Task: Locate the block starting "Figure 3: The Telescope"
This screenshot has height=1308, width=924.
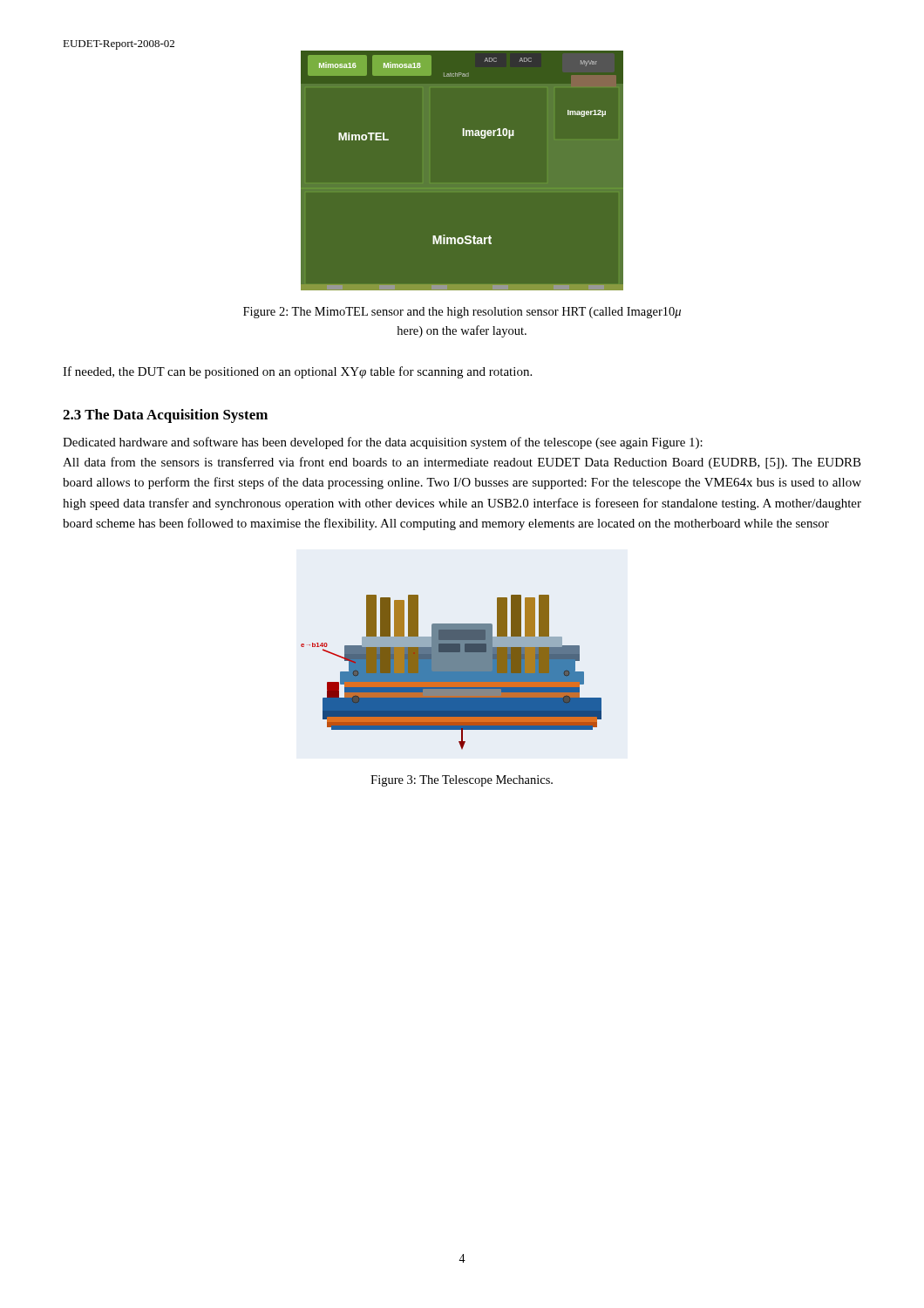Action: point(462,780)
